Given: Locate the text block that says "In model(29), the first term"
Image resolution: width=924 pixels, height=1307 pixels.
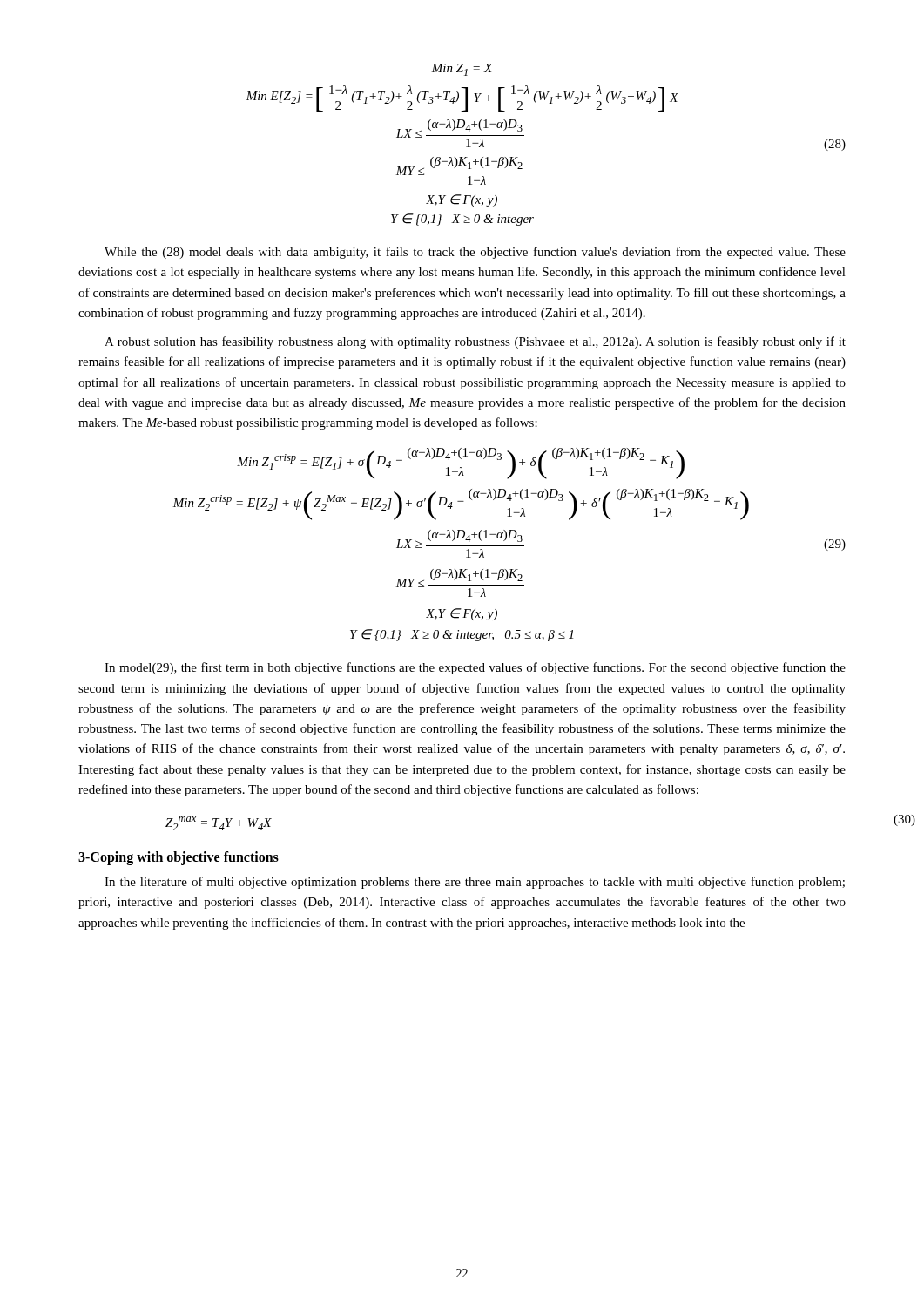Looking at the screenshot, I should pyautogui.click(x=462, y=729).
